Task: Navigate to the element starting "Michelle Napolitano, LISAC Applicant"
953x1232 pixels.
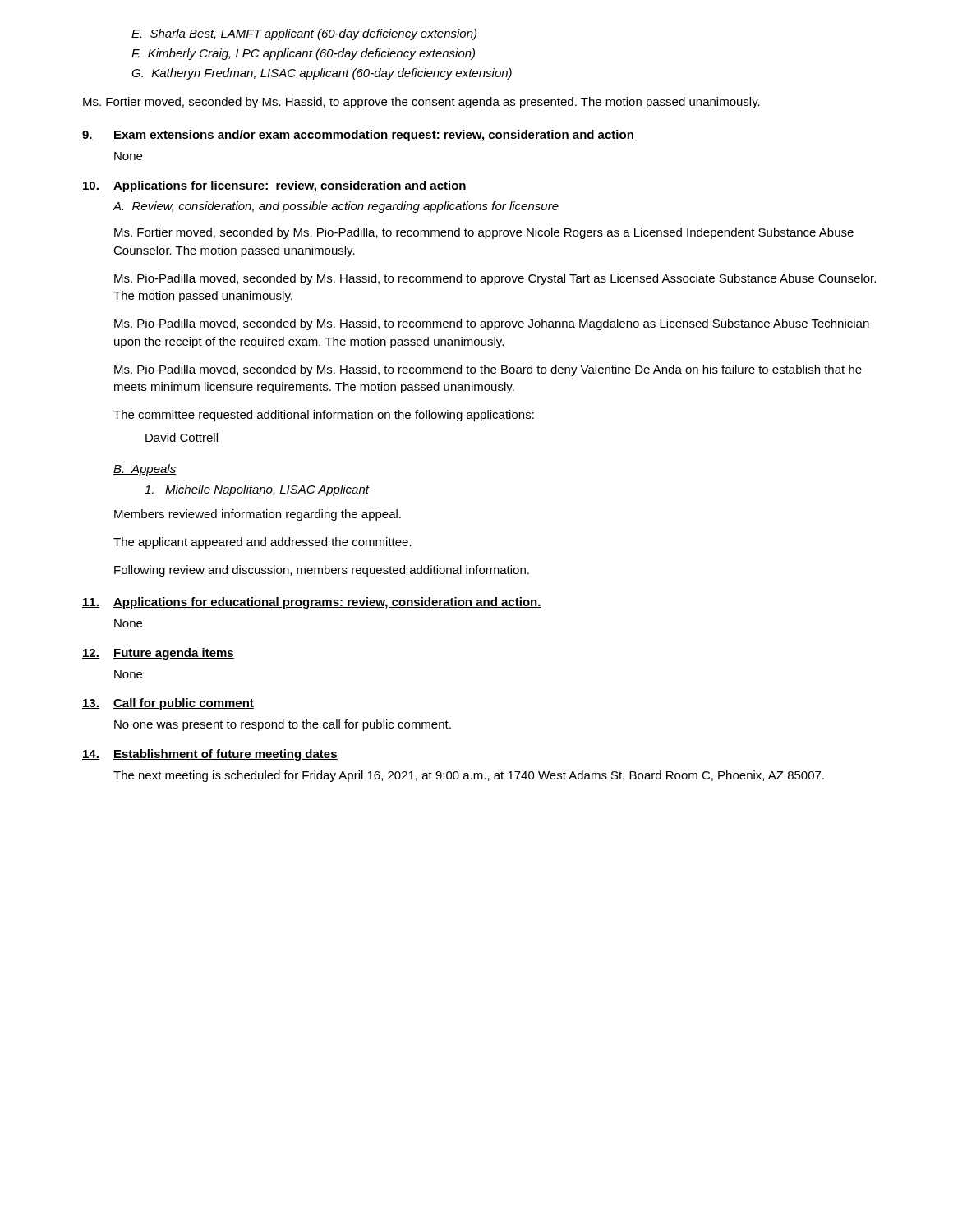Action: (257, 489)
